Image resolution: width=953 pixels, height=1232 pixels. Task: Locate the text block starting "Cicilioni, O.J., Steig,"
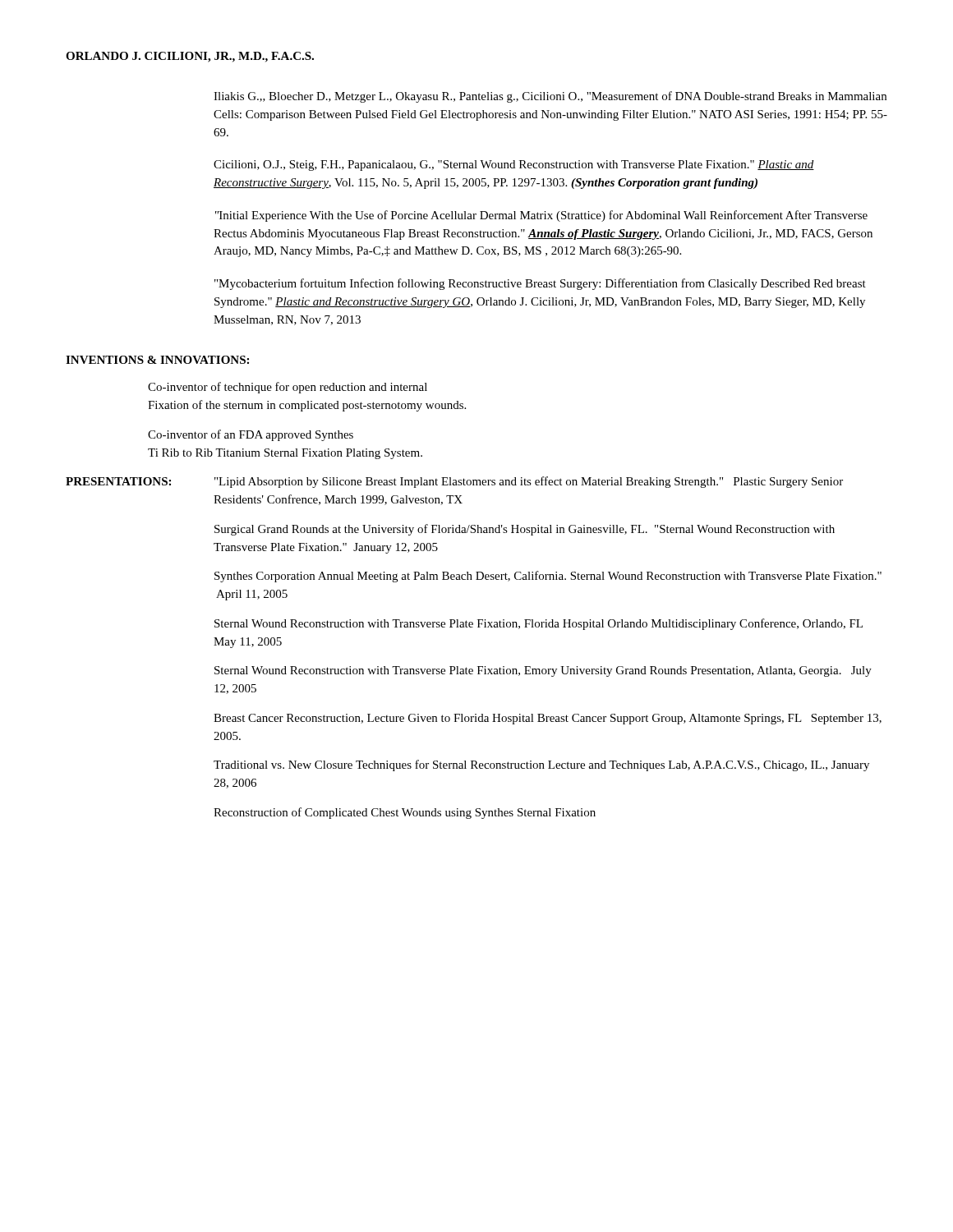coord(514,173)
